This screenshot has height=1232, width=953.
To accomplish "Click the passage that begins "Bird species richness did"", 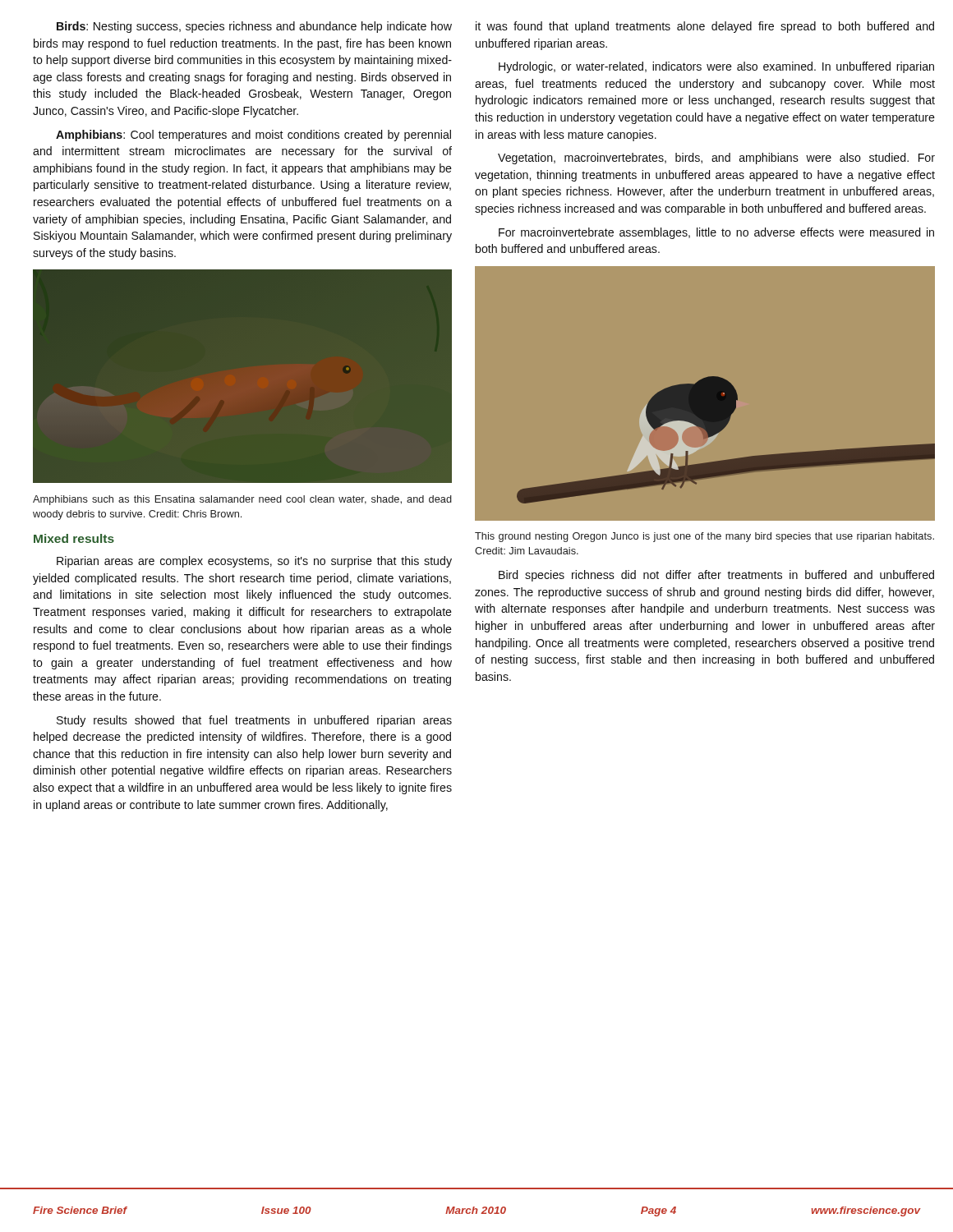I will click(705, 626).
